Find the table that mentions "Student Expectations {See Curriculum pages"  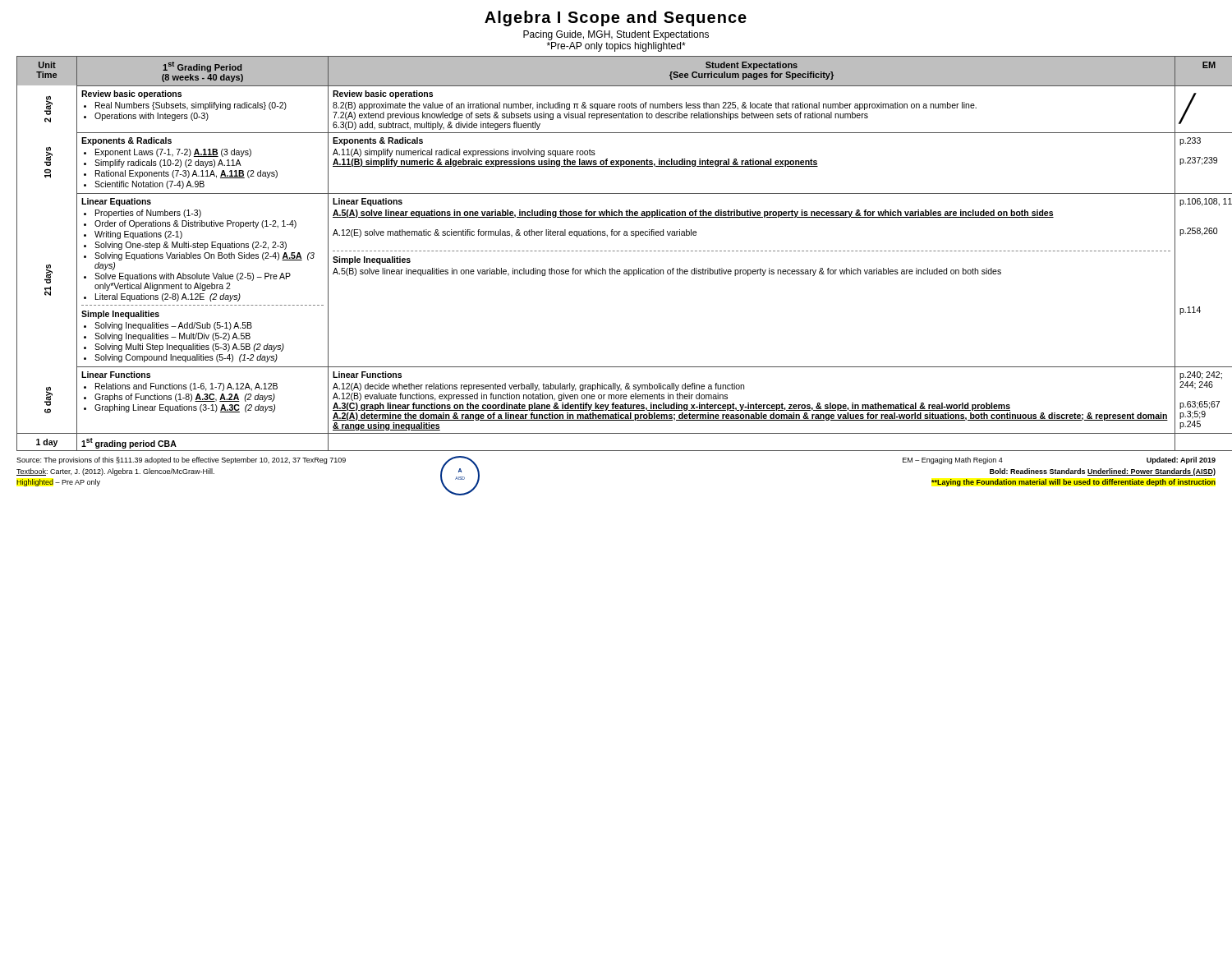[x=616, y=253]
